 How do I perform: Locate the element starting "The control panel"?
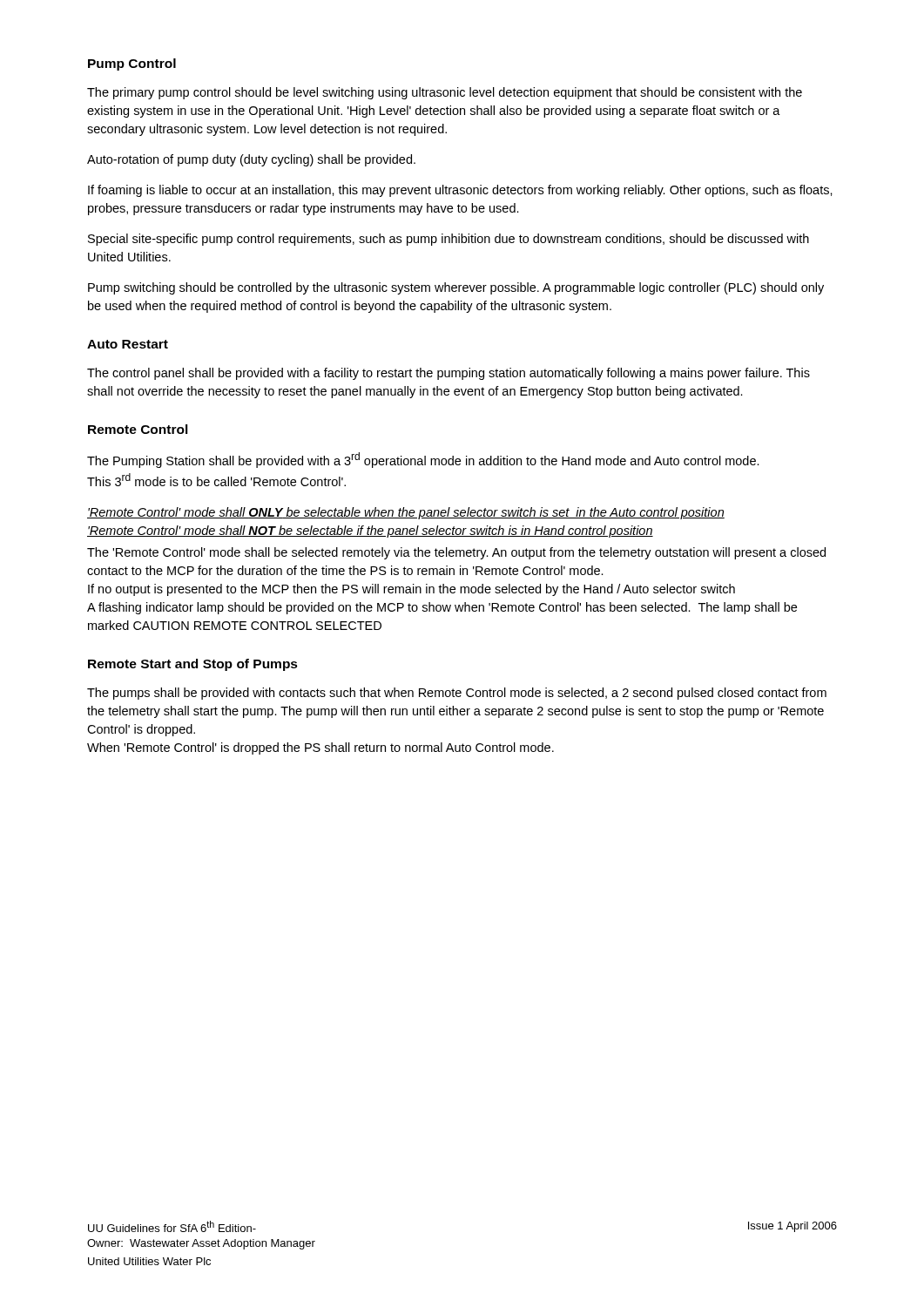[x=448, y=382]
